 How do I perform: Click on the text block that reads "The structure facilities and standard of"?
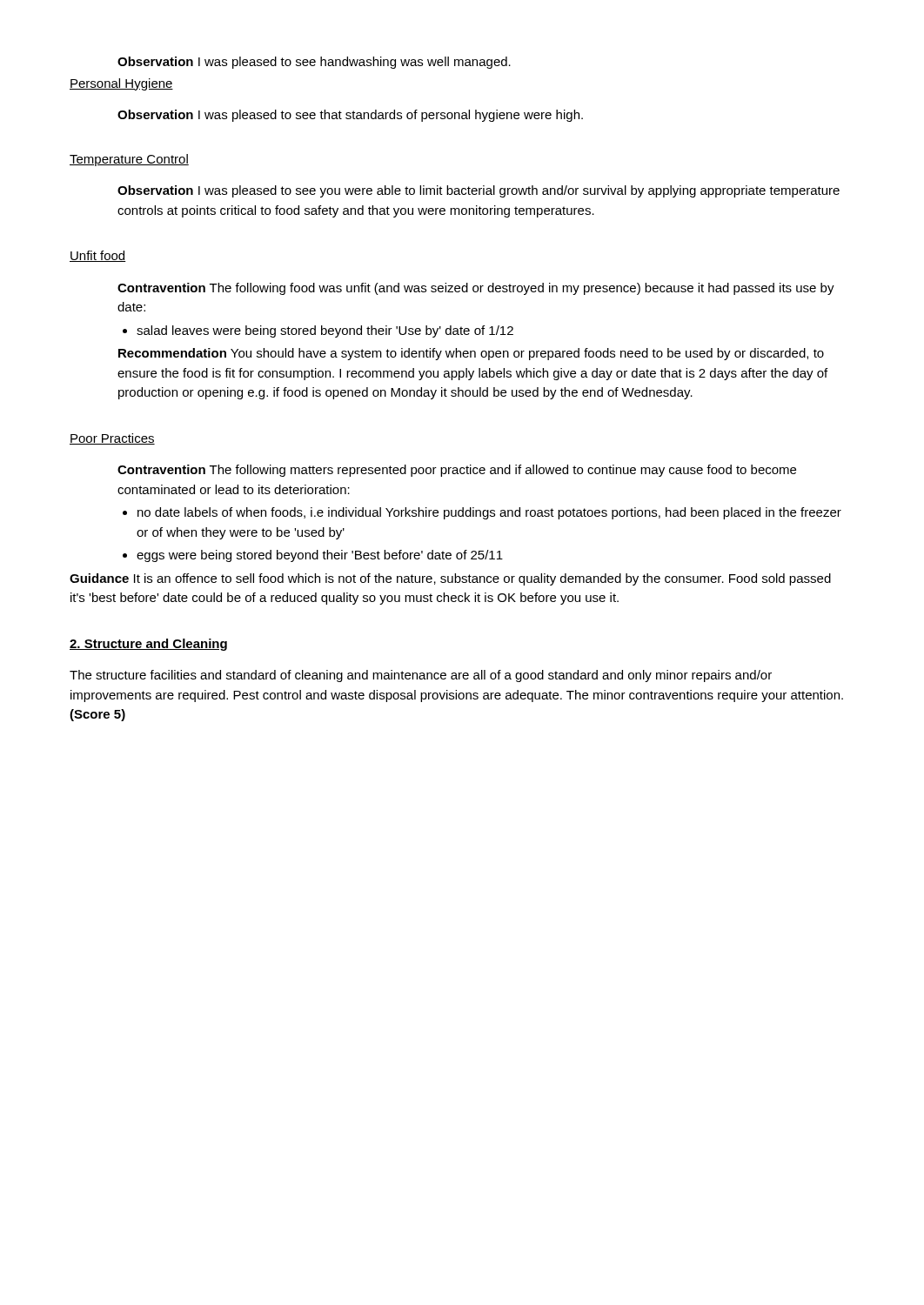coord(457,694)
